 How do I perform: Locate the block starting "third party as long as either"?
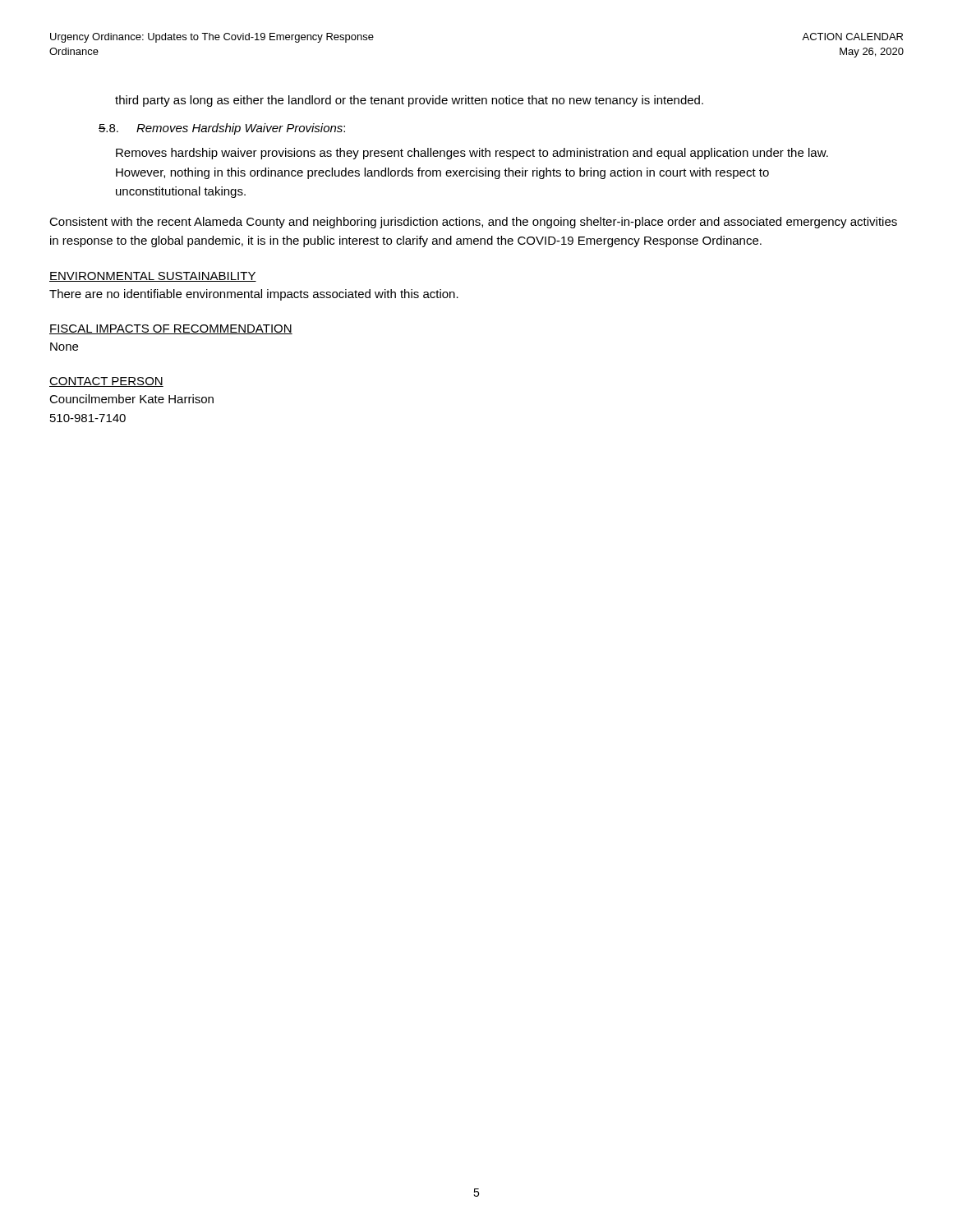[x=410, y=100]
